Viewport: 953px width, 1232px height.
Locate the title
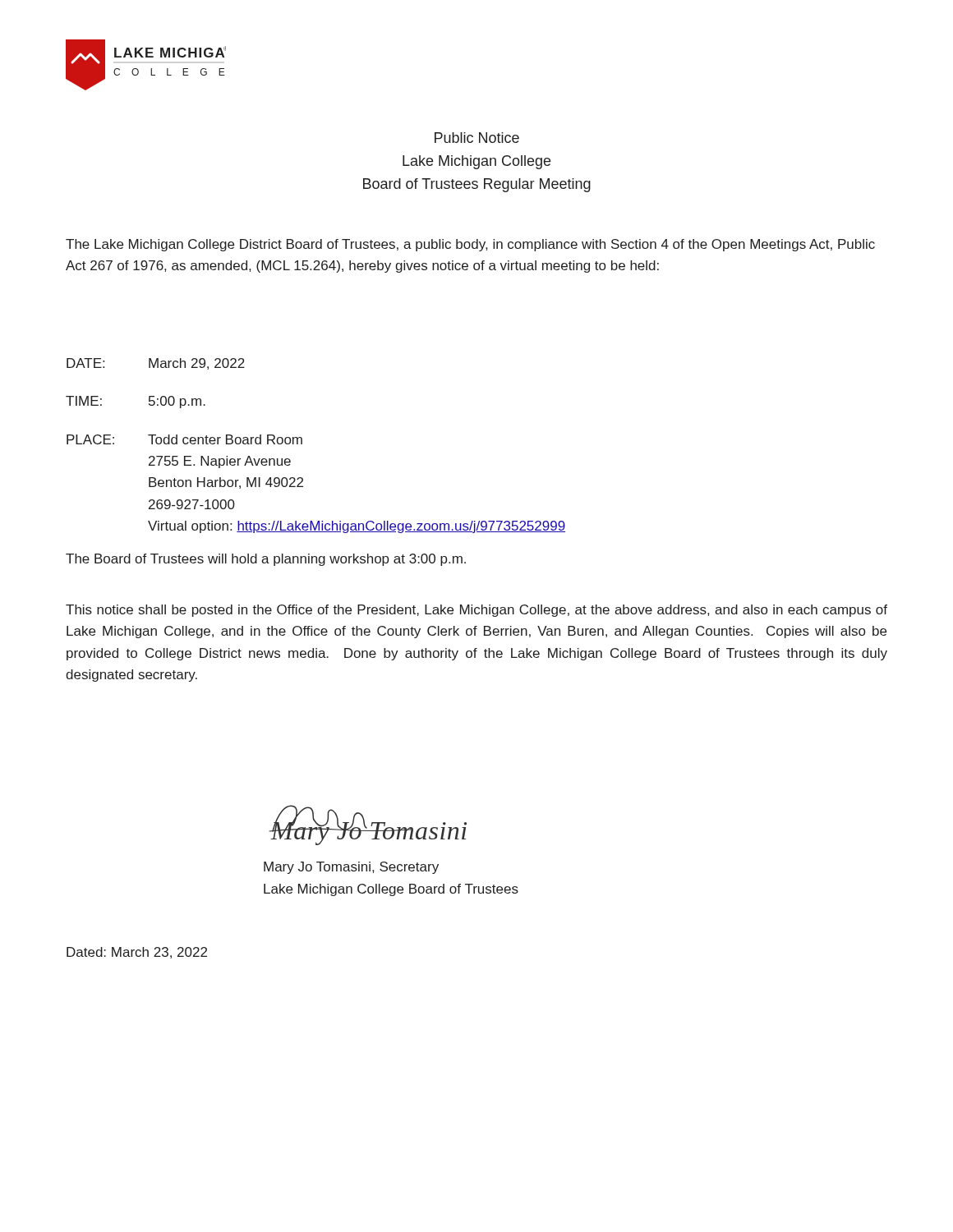click(x=476, y=161)
